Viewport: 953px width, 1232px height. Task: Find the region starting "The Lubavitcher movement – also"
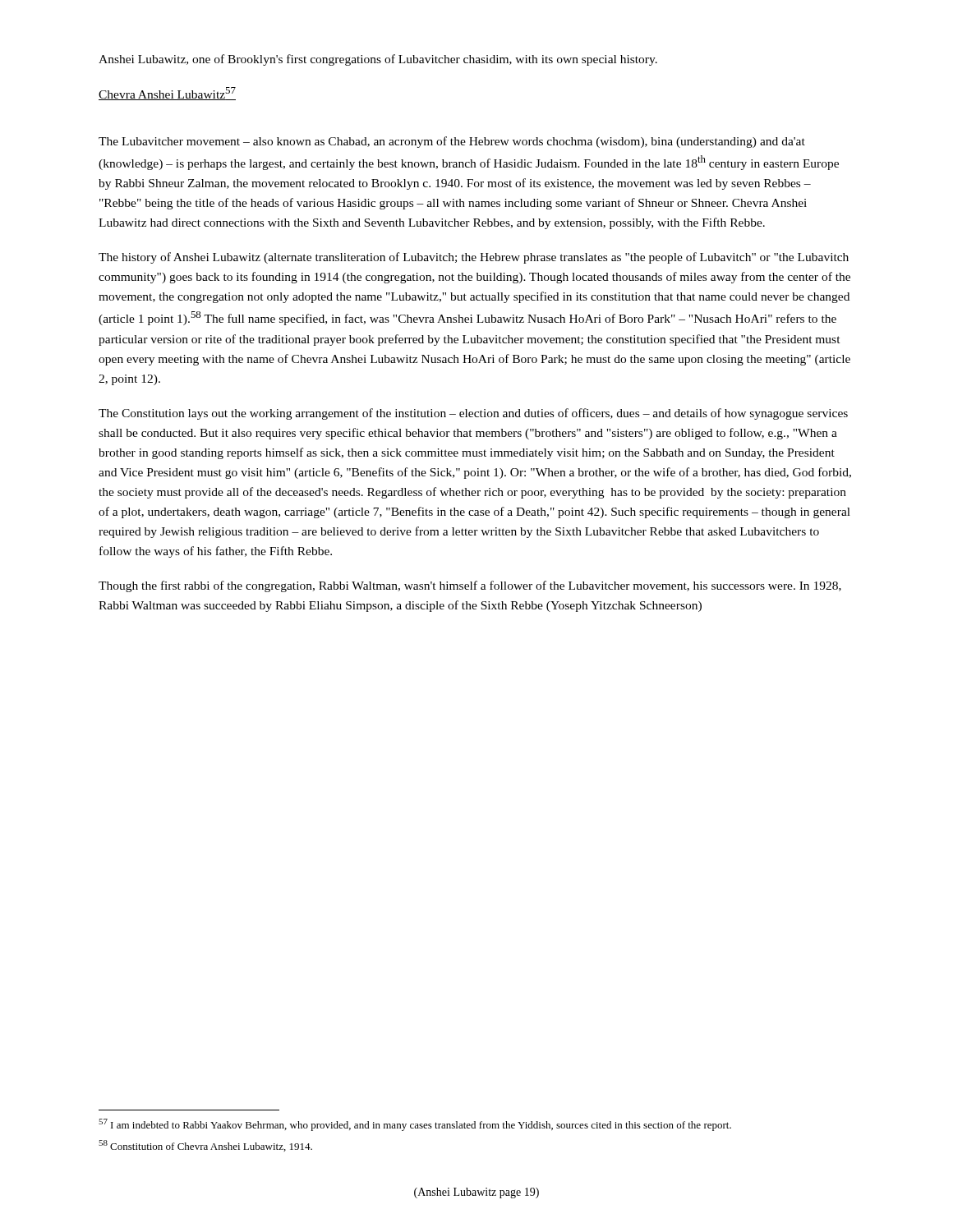(476, 182)
